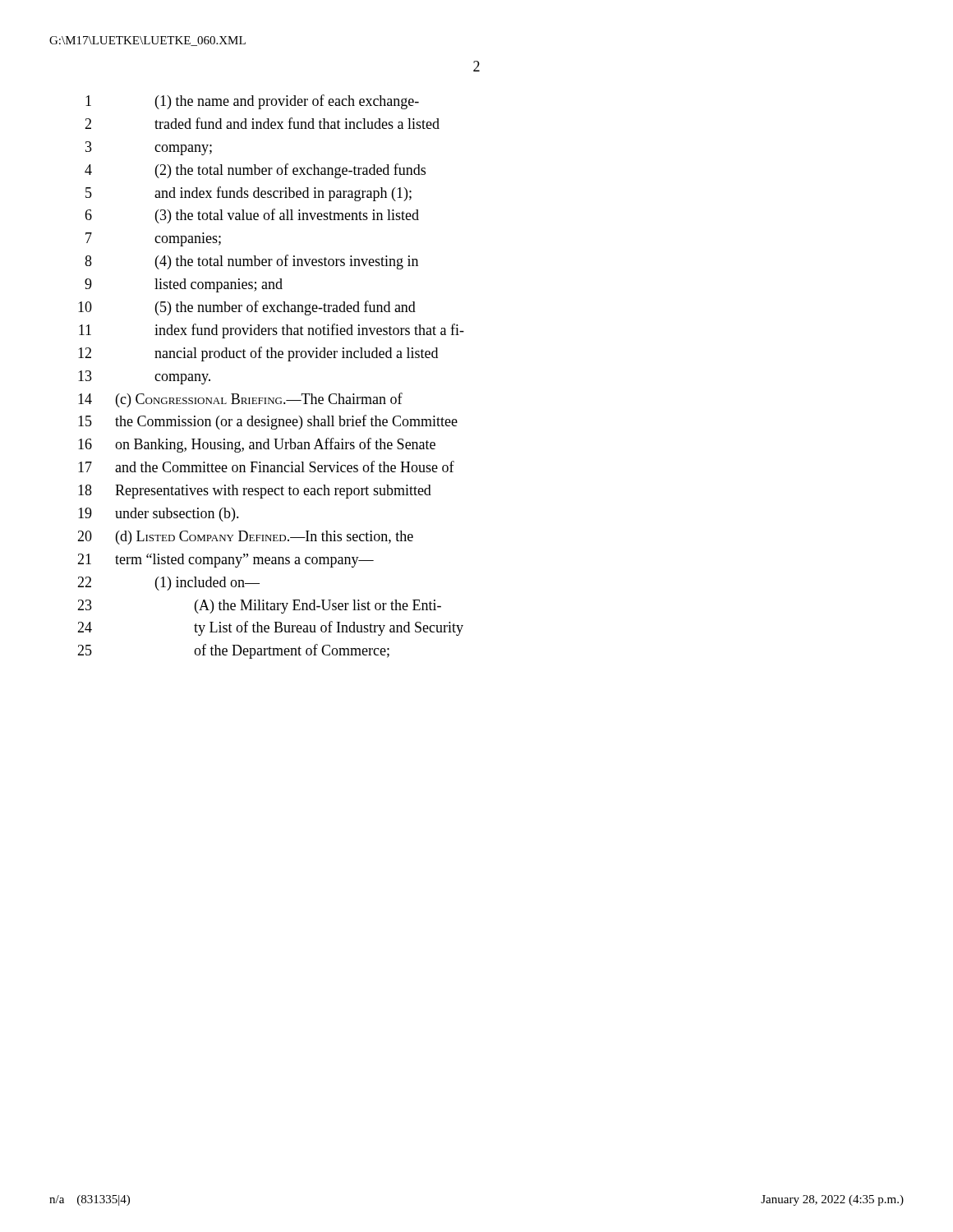This screenshot has height=1232, width=953.
Task: Click on the text containing "14 (c) Congressional Briefing.—The Chairman of"
Action: (240, 400)
